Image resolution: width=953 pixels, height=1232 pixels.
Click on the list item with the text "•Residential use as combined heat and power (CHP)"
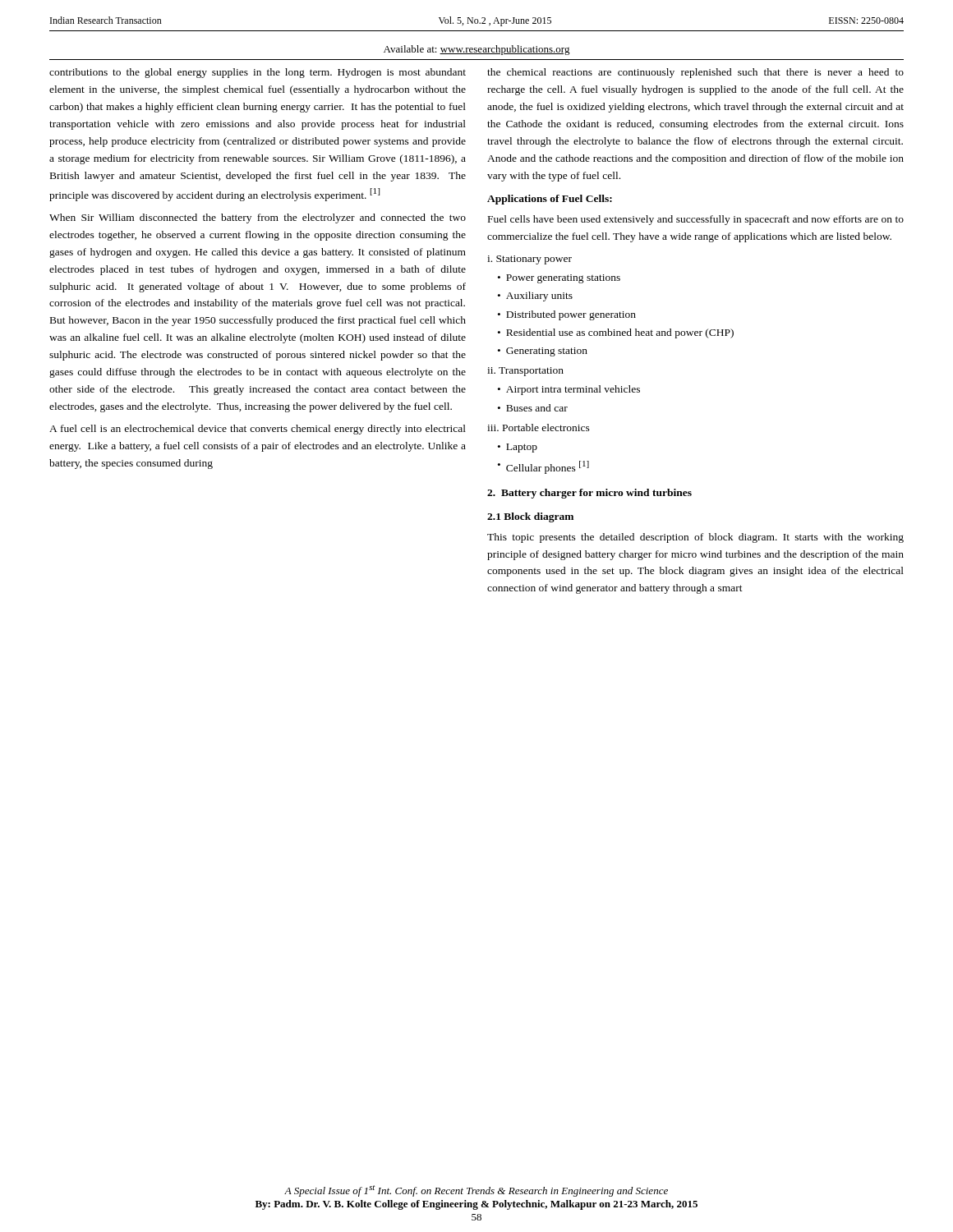click(x=616, y=333)
